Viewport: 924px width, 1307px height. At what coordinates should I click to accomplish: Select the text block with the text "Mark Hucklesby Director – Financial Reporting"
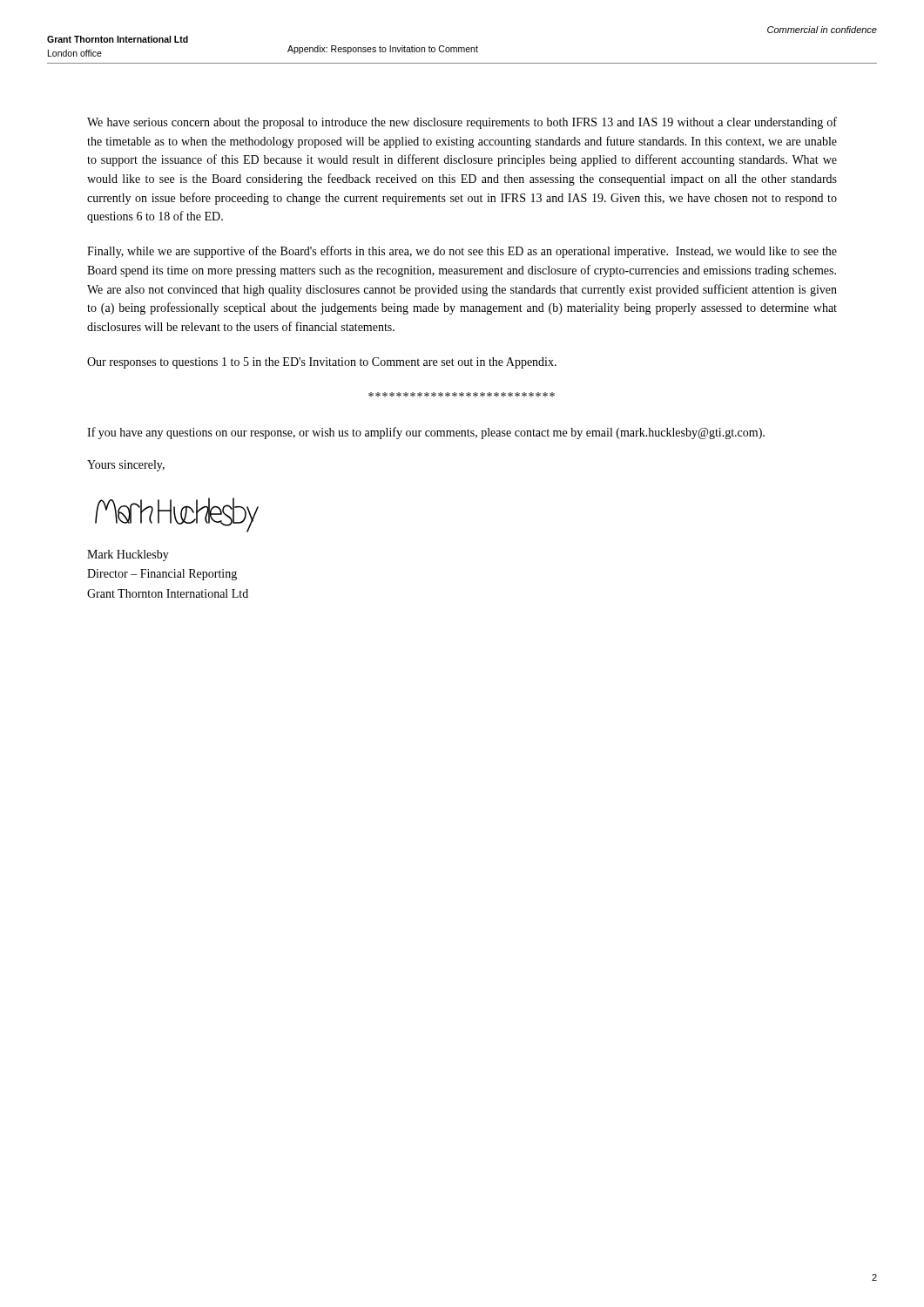168,574
